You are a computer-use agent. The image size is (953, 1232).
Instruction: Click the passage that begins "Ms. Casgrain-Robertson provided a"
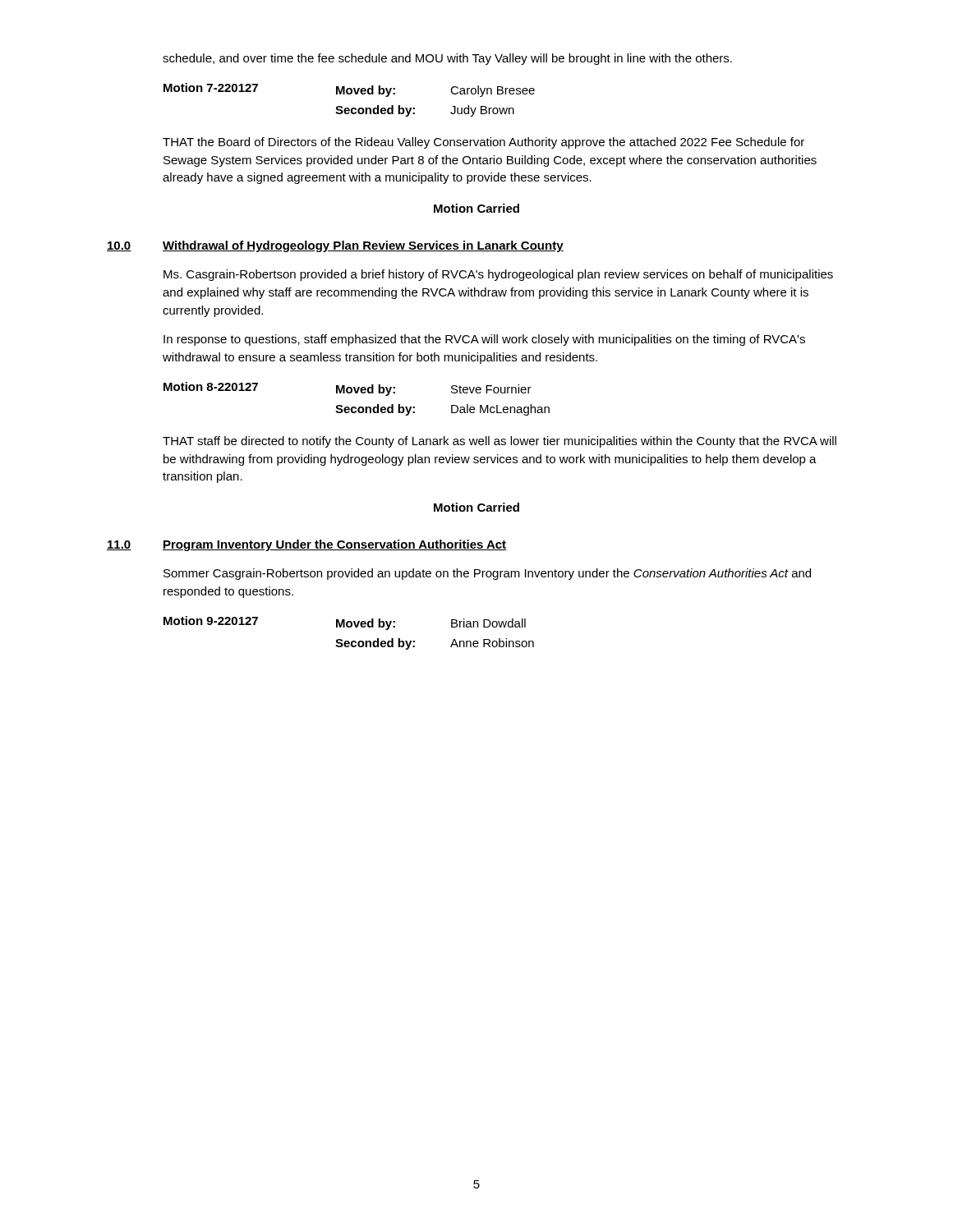point(498,292)
